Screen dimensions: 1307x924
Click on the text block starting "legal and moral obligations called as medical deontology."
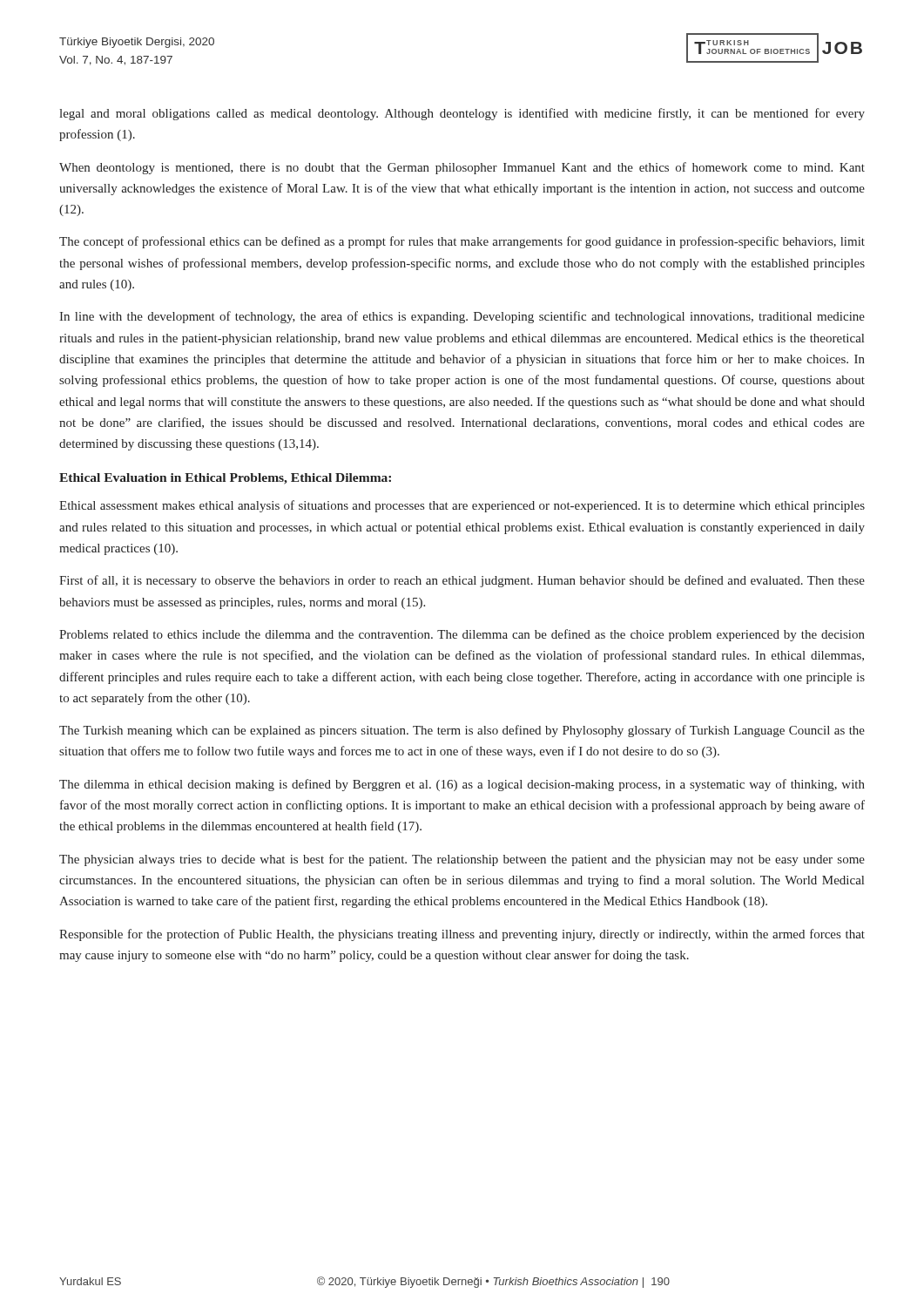point(462,124)
